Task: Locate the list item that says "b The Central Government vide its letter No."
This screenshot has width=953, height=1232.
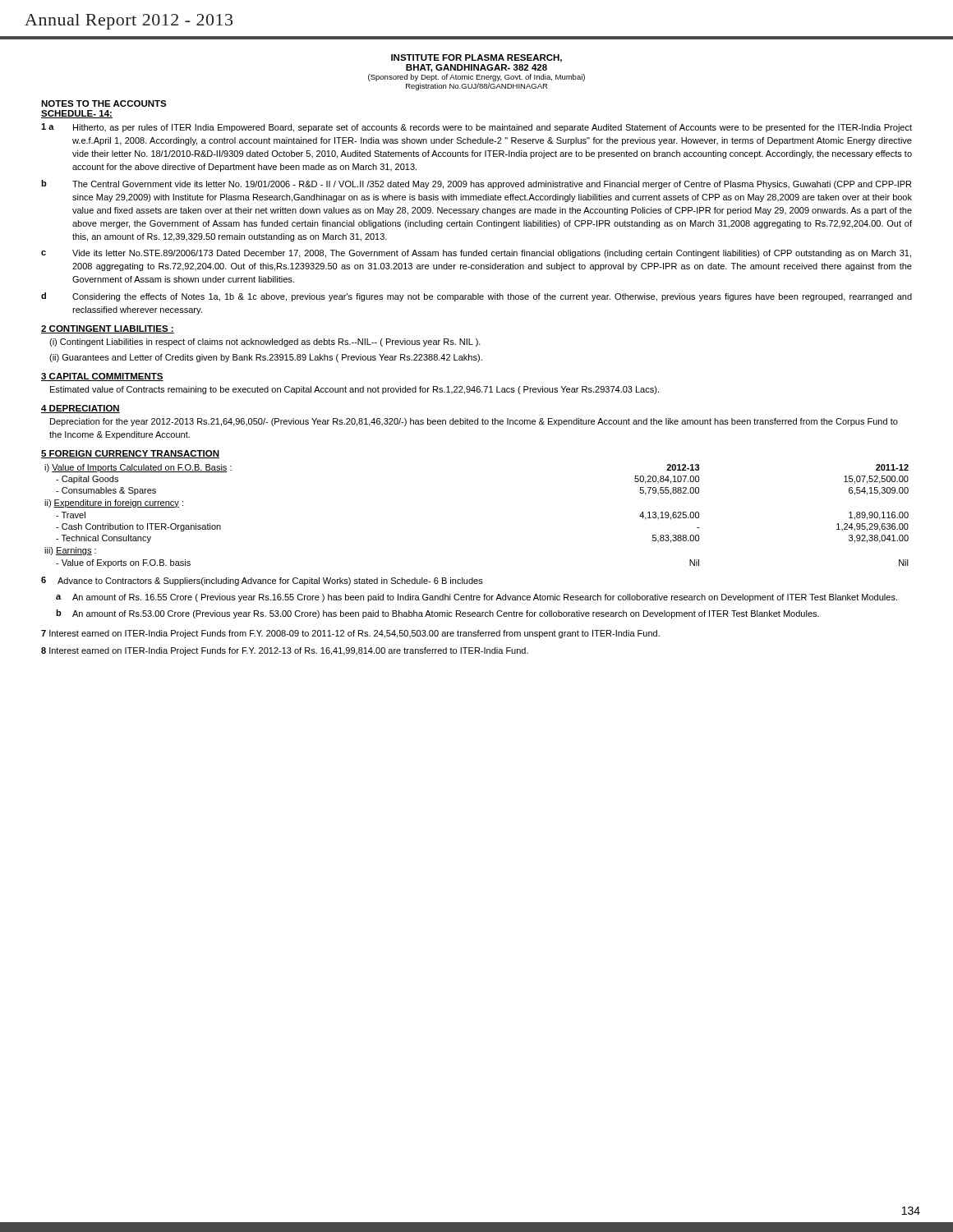Action: point(476,211)
